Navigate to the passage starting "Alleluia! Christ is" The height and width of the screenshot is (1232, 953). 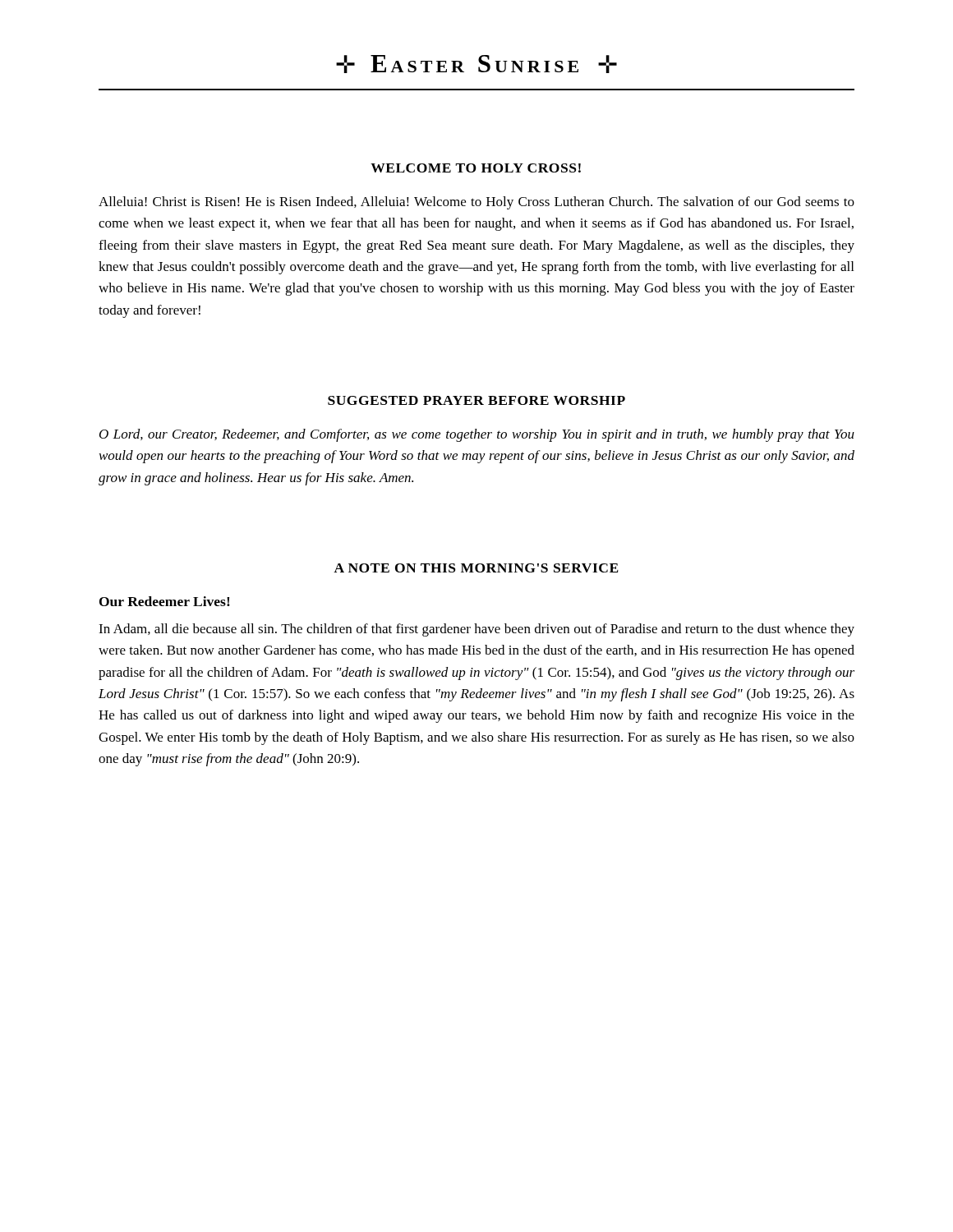click(476, 256)
